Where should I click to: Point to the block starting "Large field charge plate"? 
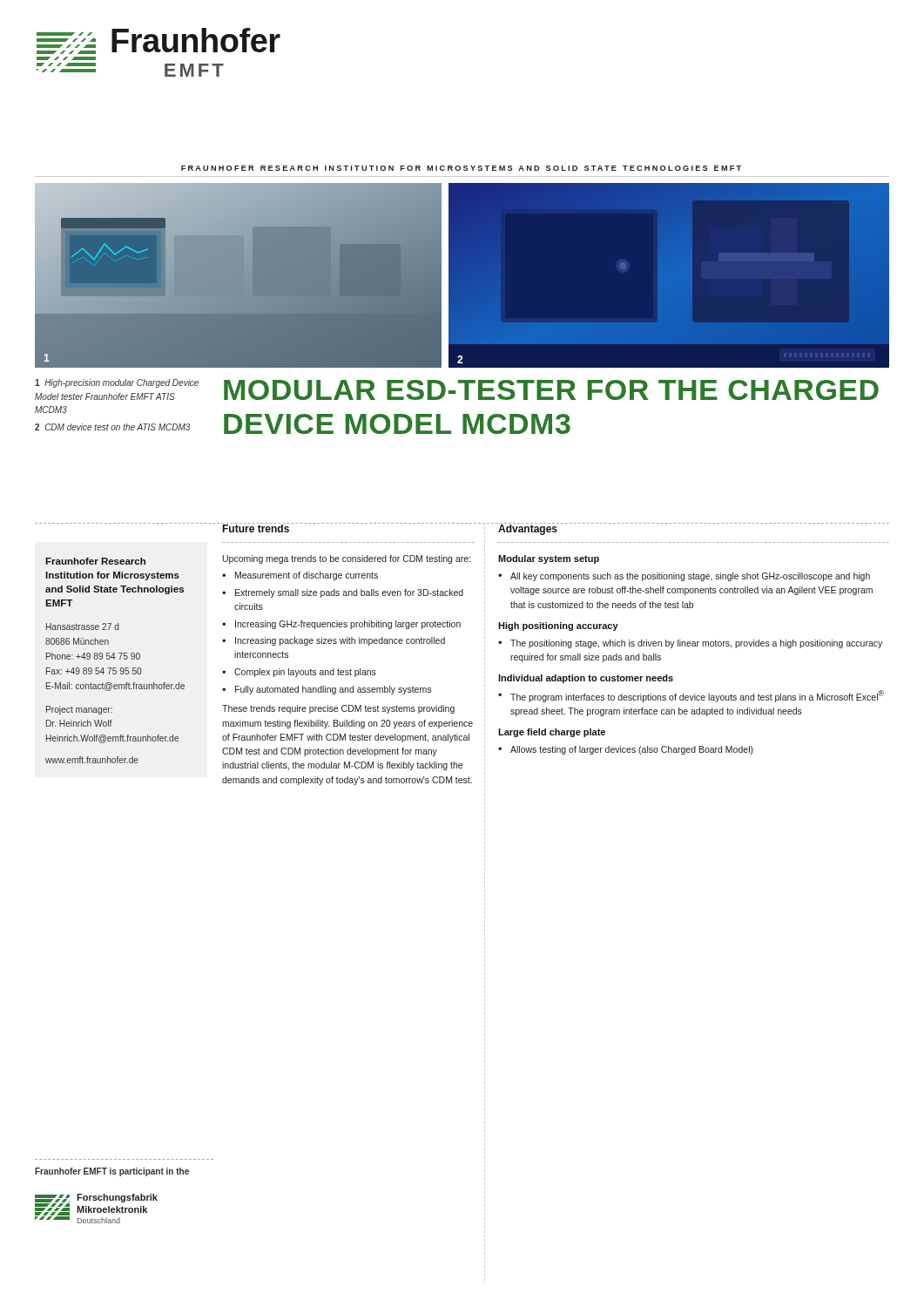[552, 732]
